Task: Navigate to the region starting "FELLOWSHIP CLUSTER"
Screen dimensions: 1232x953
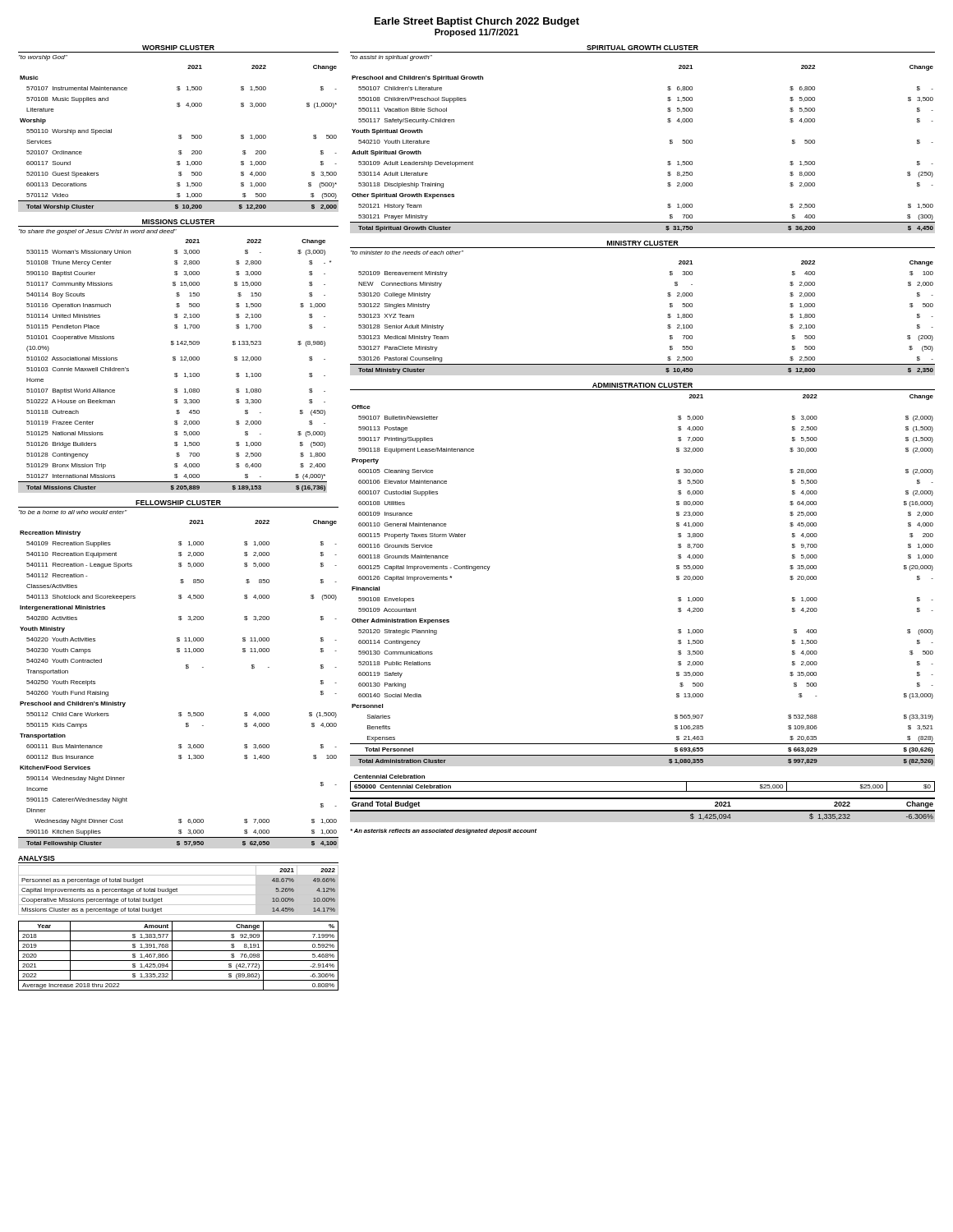Action: (178, 503)
